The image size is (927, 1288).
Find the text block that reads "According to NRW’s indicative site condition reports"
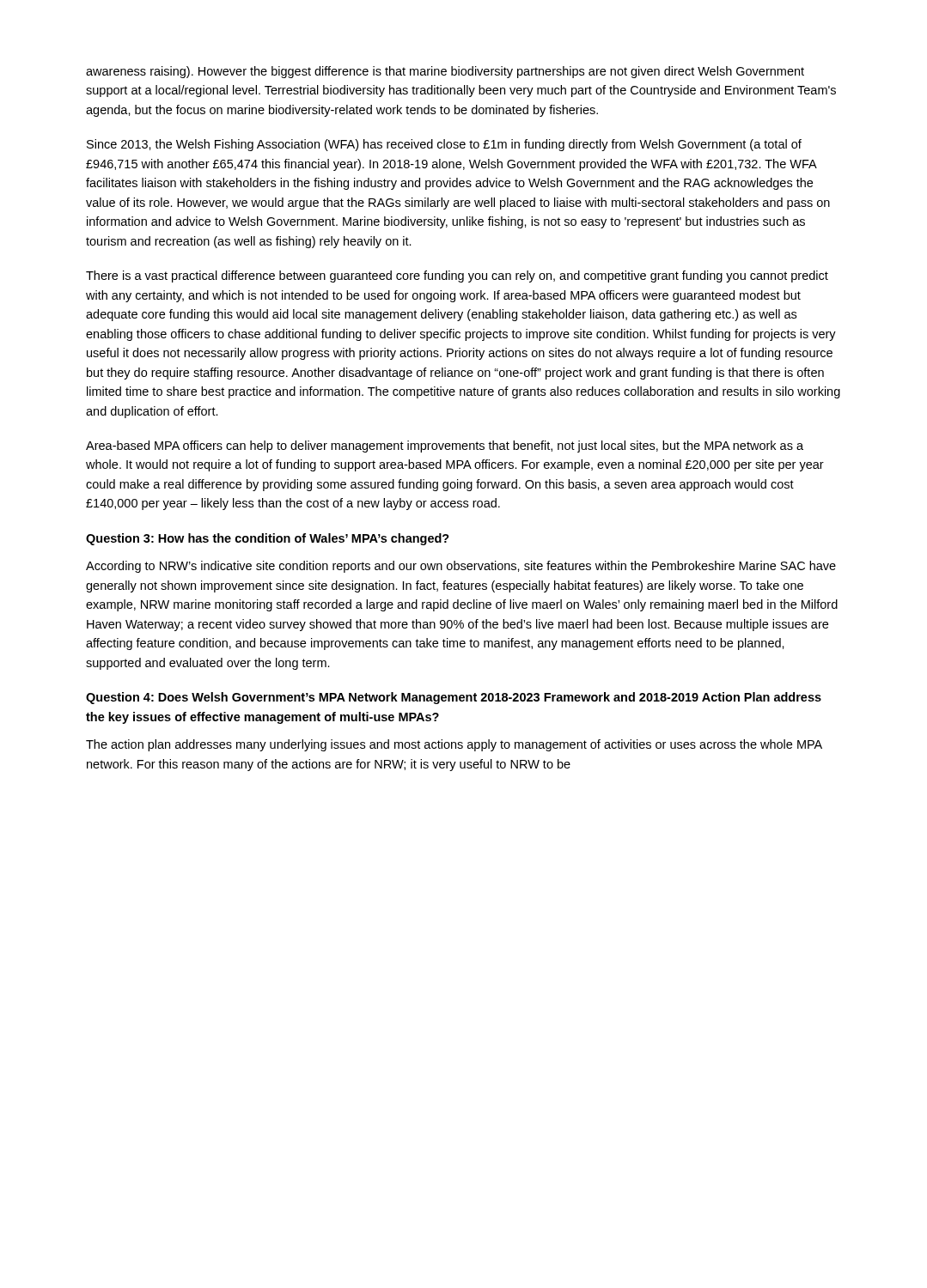click(462, 614)
